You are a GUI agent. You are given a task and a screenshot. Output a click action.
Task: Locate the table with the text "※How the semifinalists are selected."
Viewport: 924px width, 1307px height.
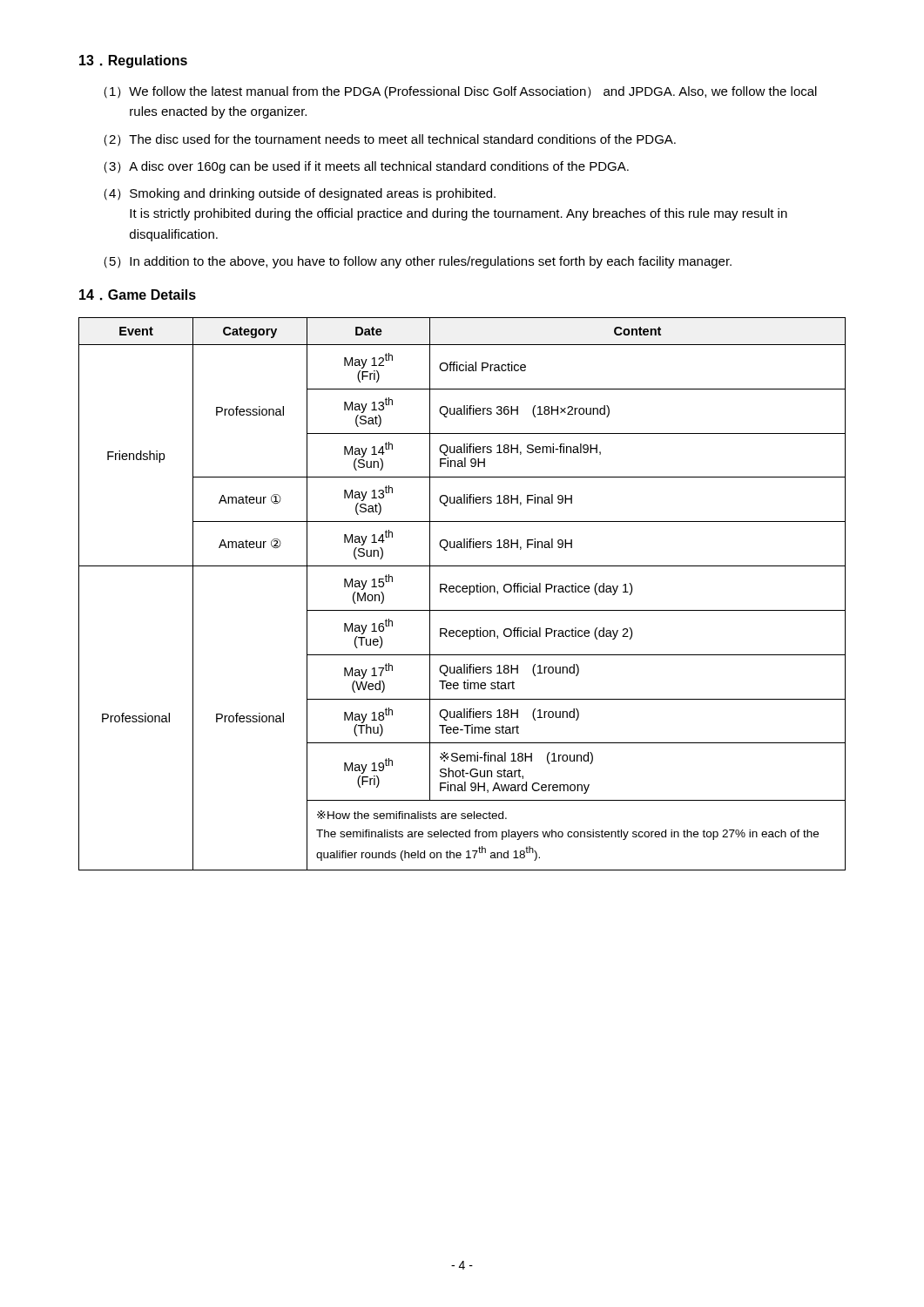(462, 594)
